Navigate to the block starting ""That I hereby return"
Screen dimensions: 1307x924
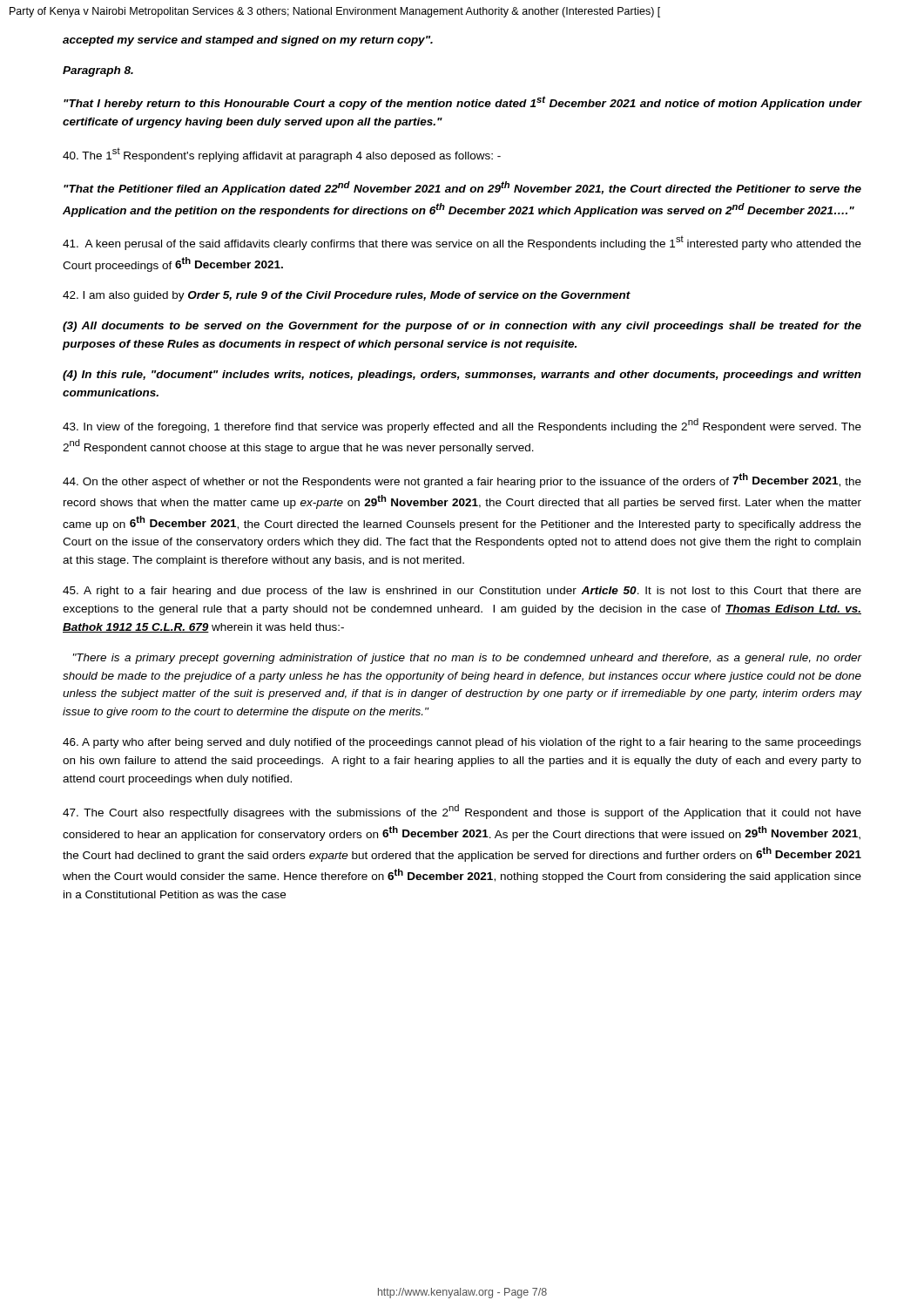pos(462,111)
